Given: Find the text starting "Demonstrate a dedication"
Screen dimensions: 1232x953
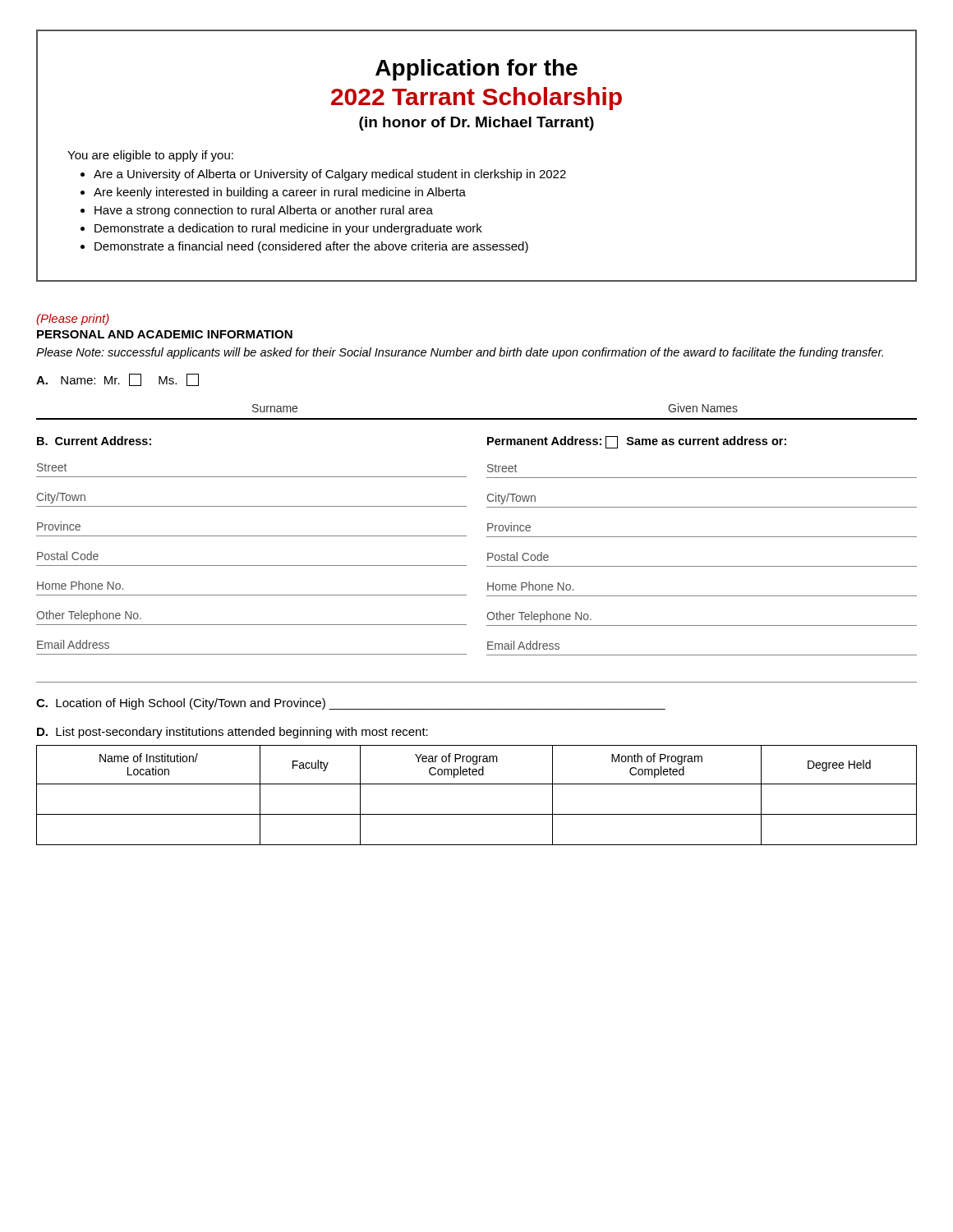Looking at the screenshot, I should click(x=288, y=228).
